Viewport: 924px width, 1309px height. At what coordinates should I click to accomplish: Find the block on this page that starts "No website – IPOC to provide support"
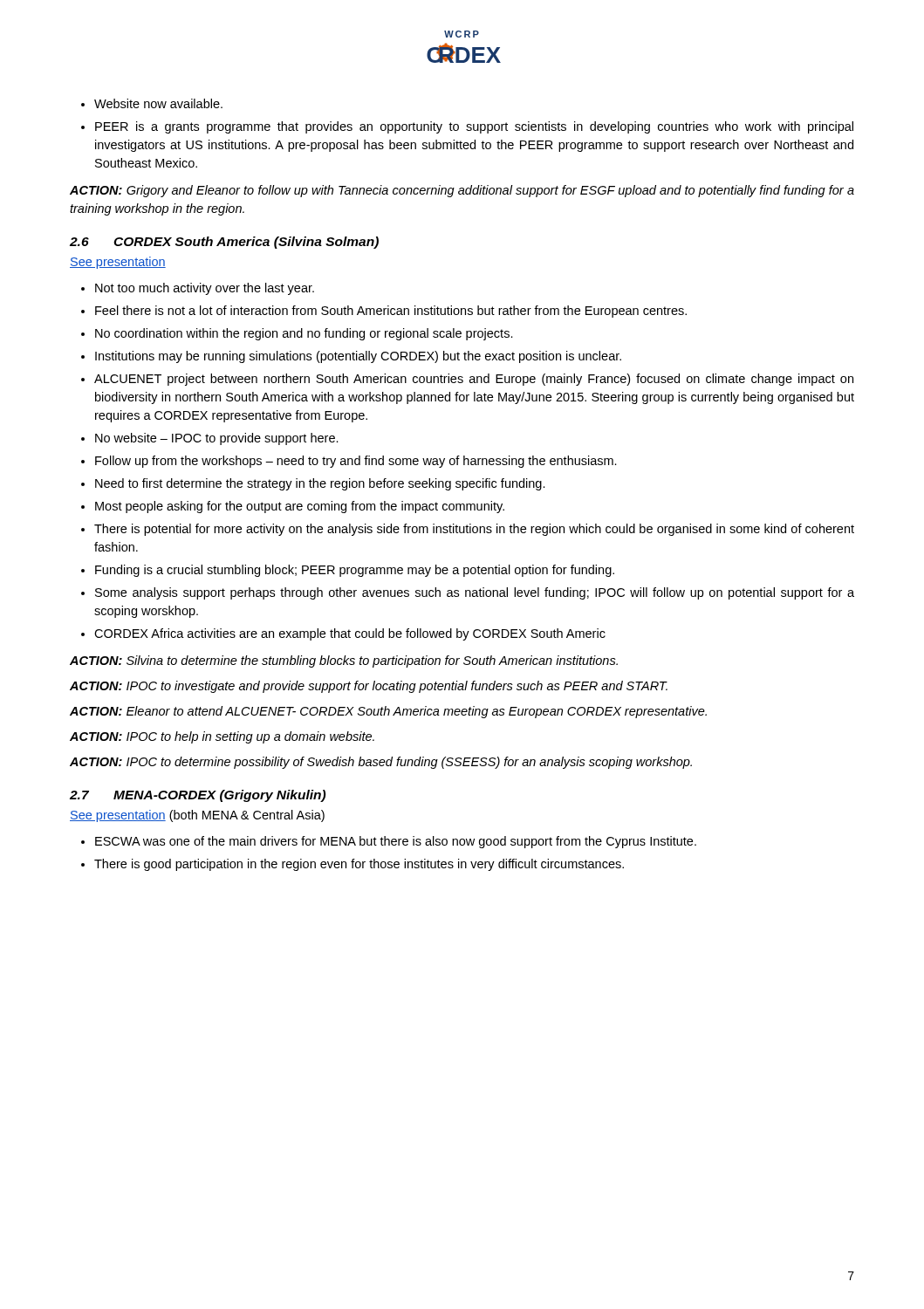point(217,438)
